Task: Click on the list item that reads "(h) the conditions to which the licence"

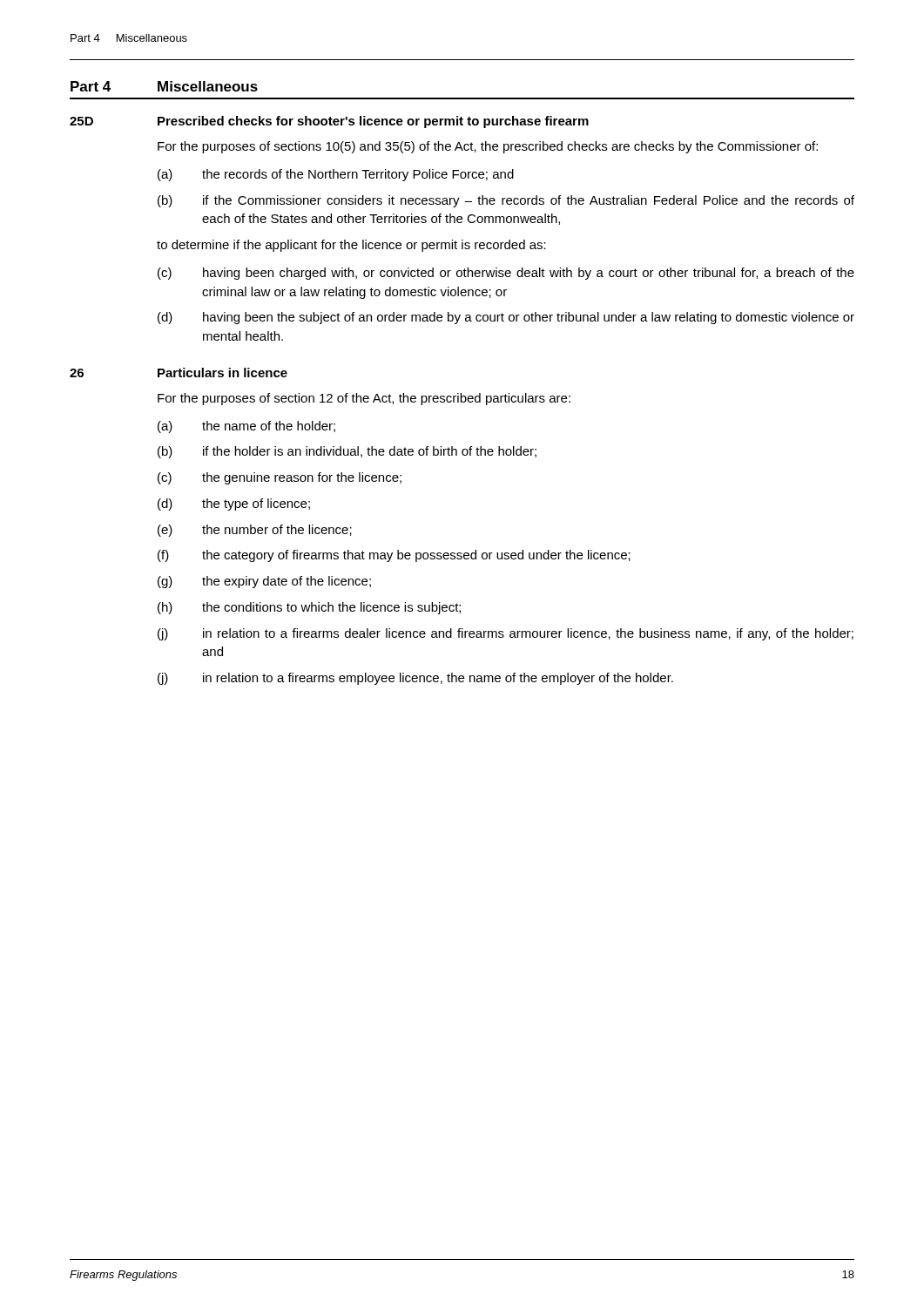Action: (309, 608)
